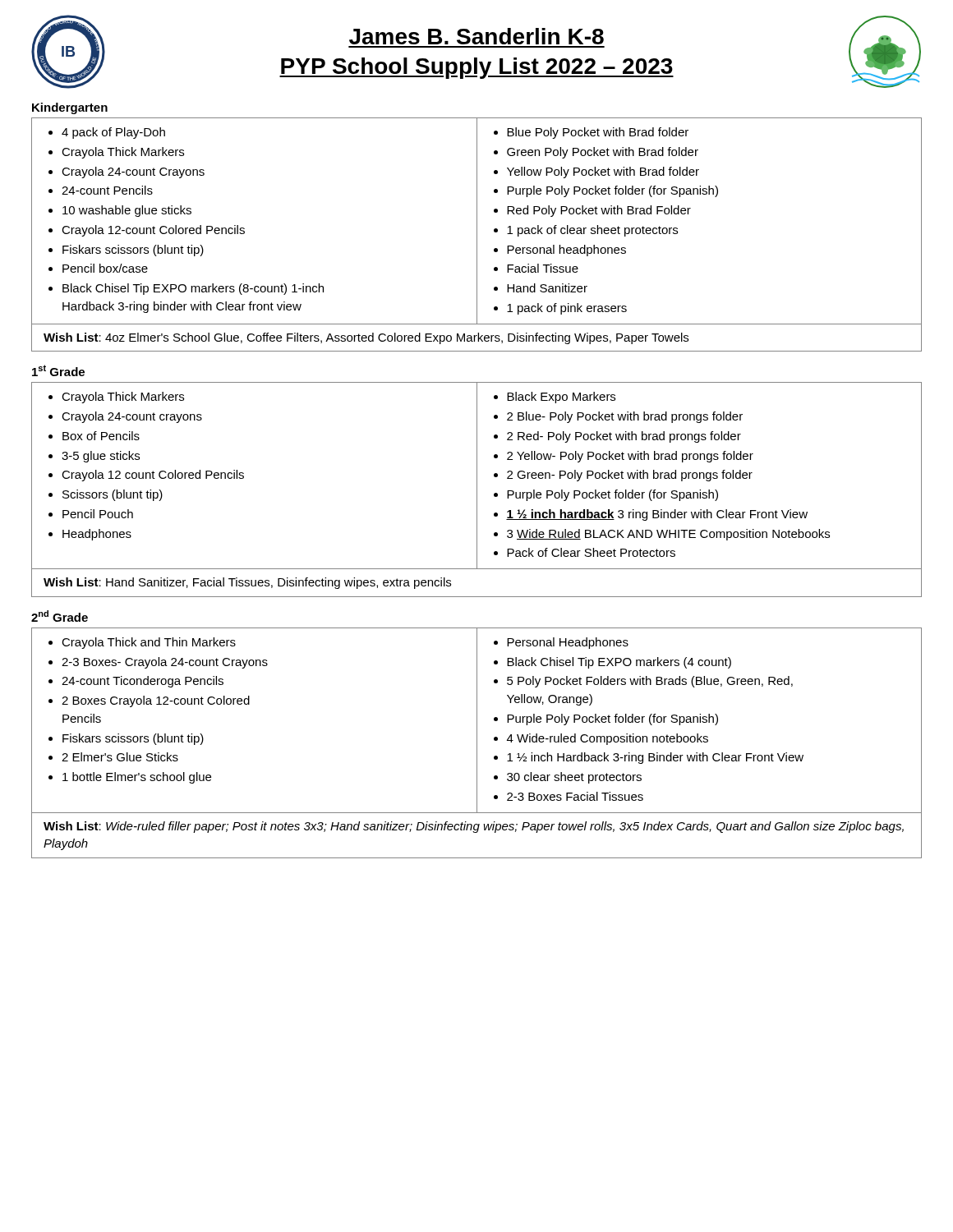
Task: Select the list item that reads "Pack of Clear Sheet Protectors"
Action: click(x=591, y=553)
